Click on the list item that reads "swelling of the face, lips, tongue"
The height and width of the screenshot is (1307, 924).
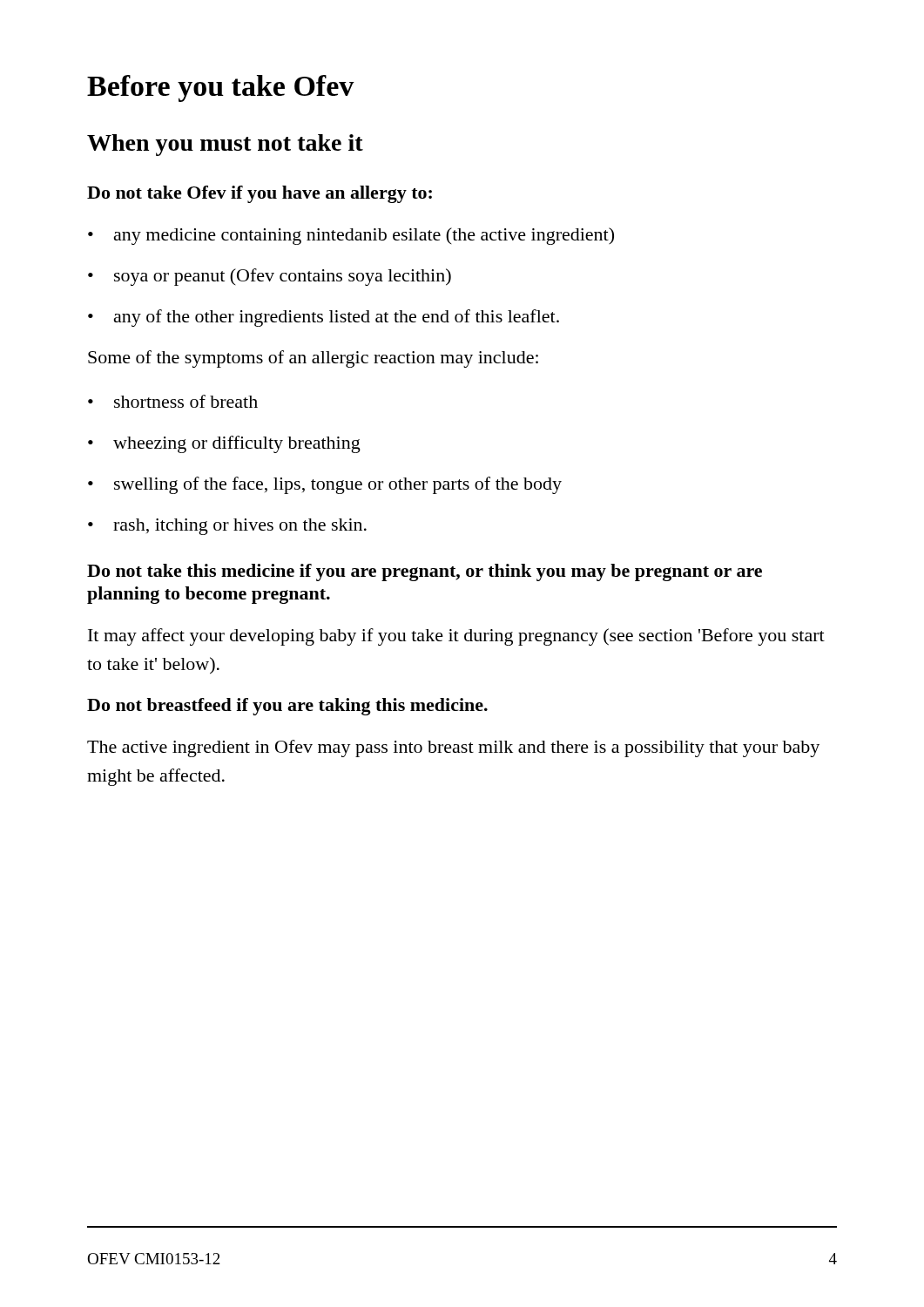pyautogui.click(x=337, y=483)
